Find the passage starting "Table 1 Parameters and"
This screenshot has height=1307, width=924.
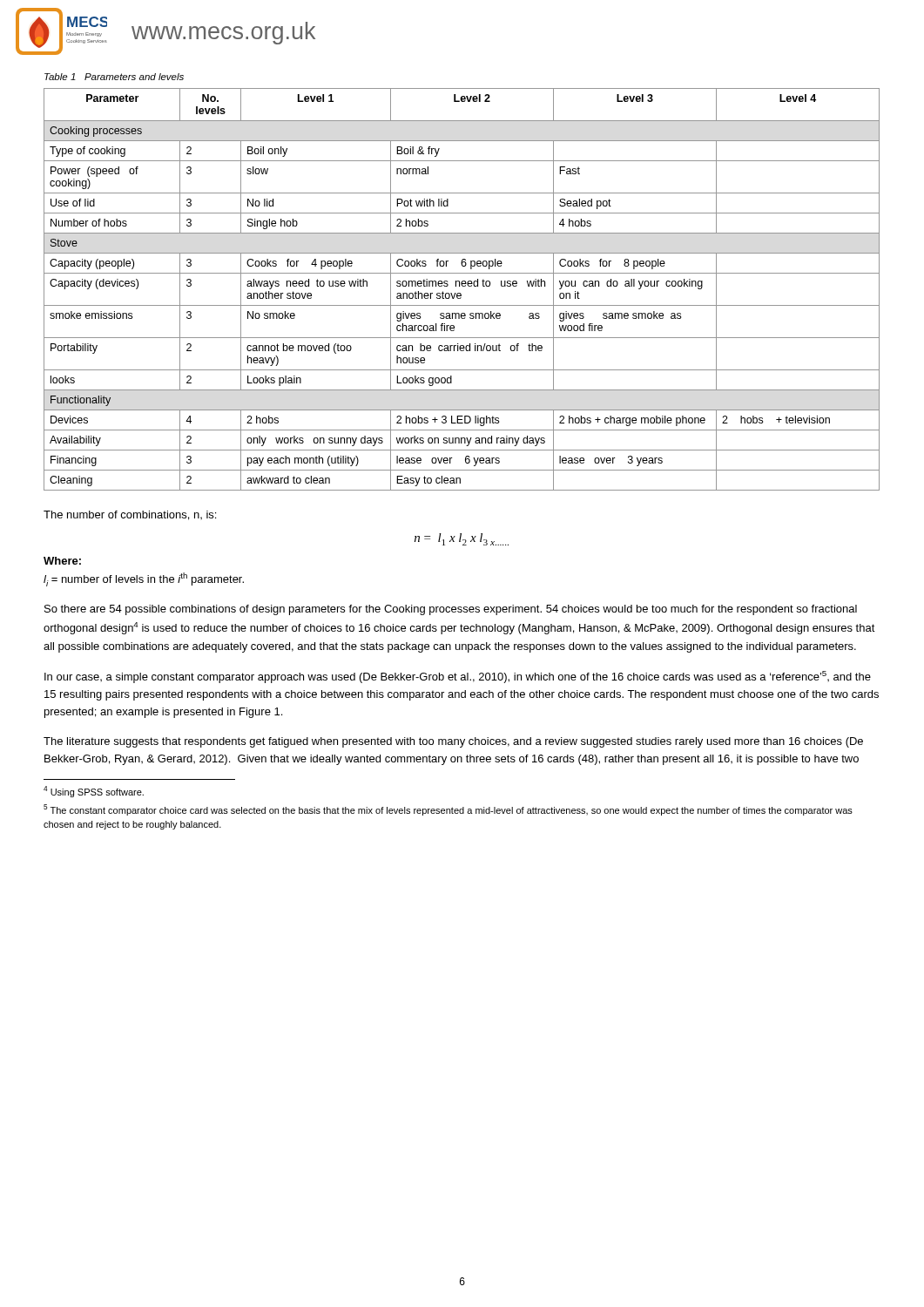(114, 77)
